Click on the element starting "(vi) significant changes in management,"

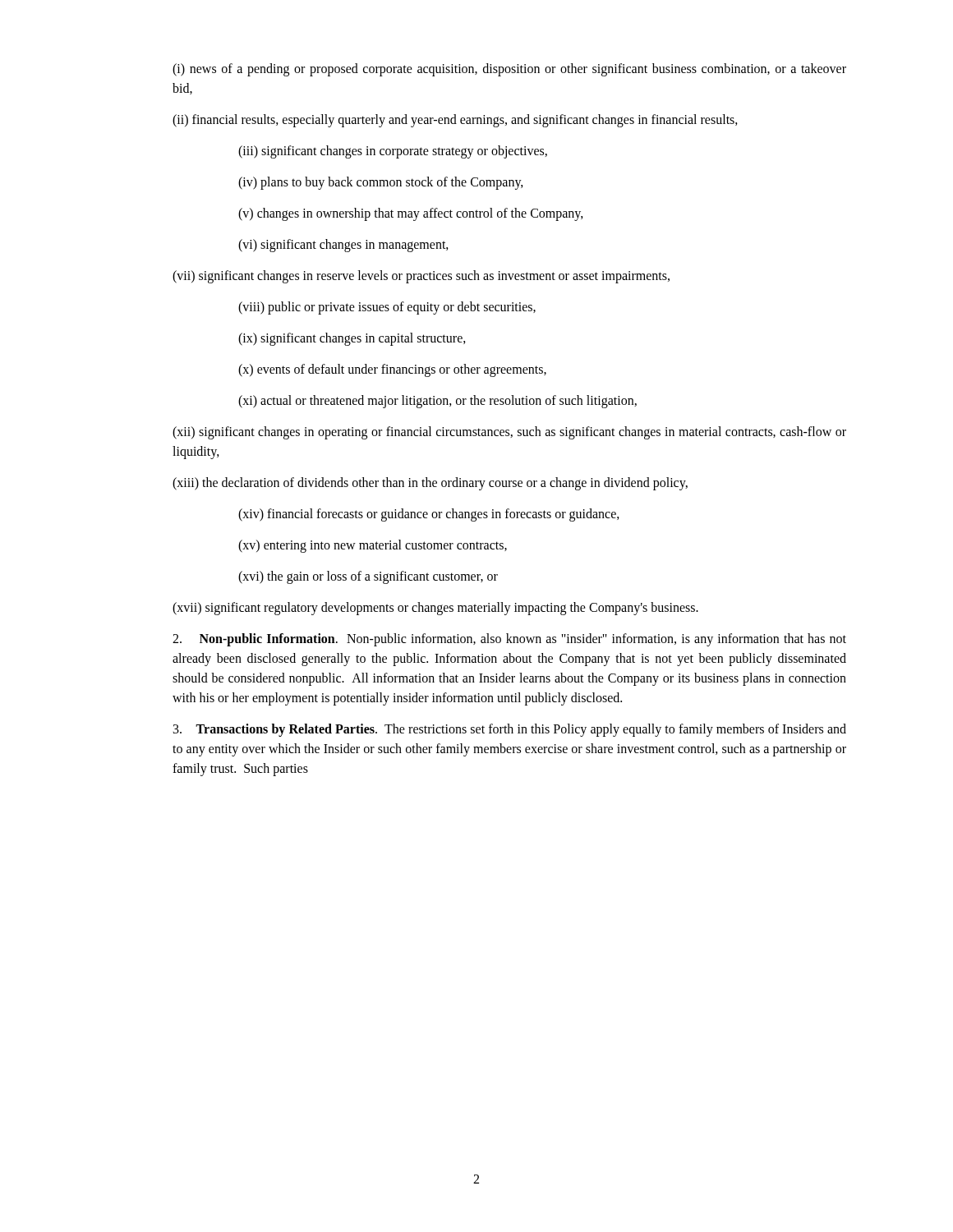tap(344, 244)
